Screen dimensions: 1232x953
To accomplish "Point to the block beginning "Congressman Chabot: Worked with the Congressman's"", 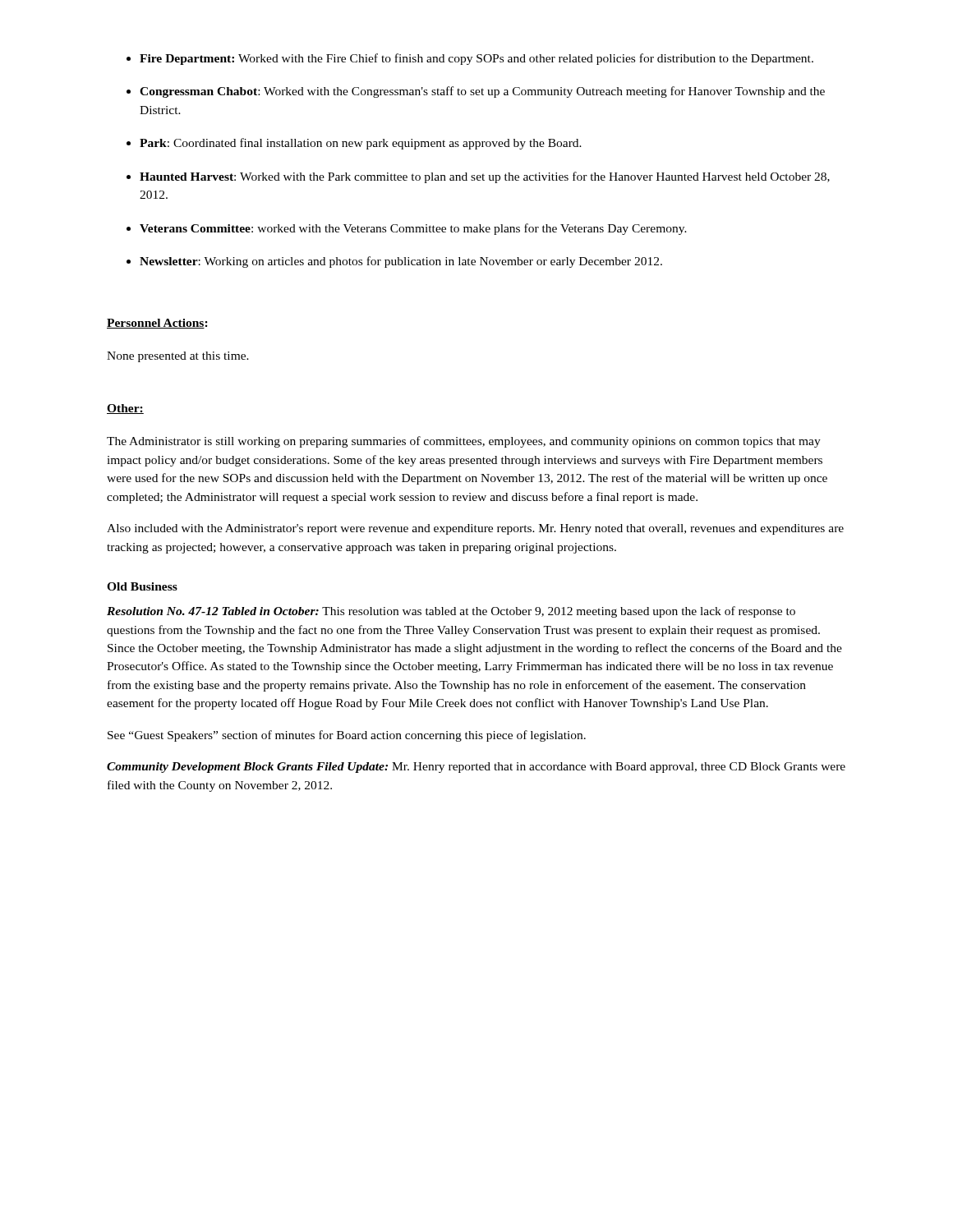I will 483,100.
